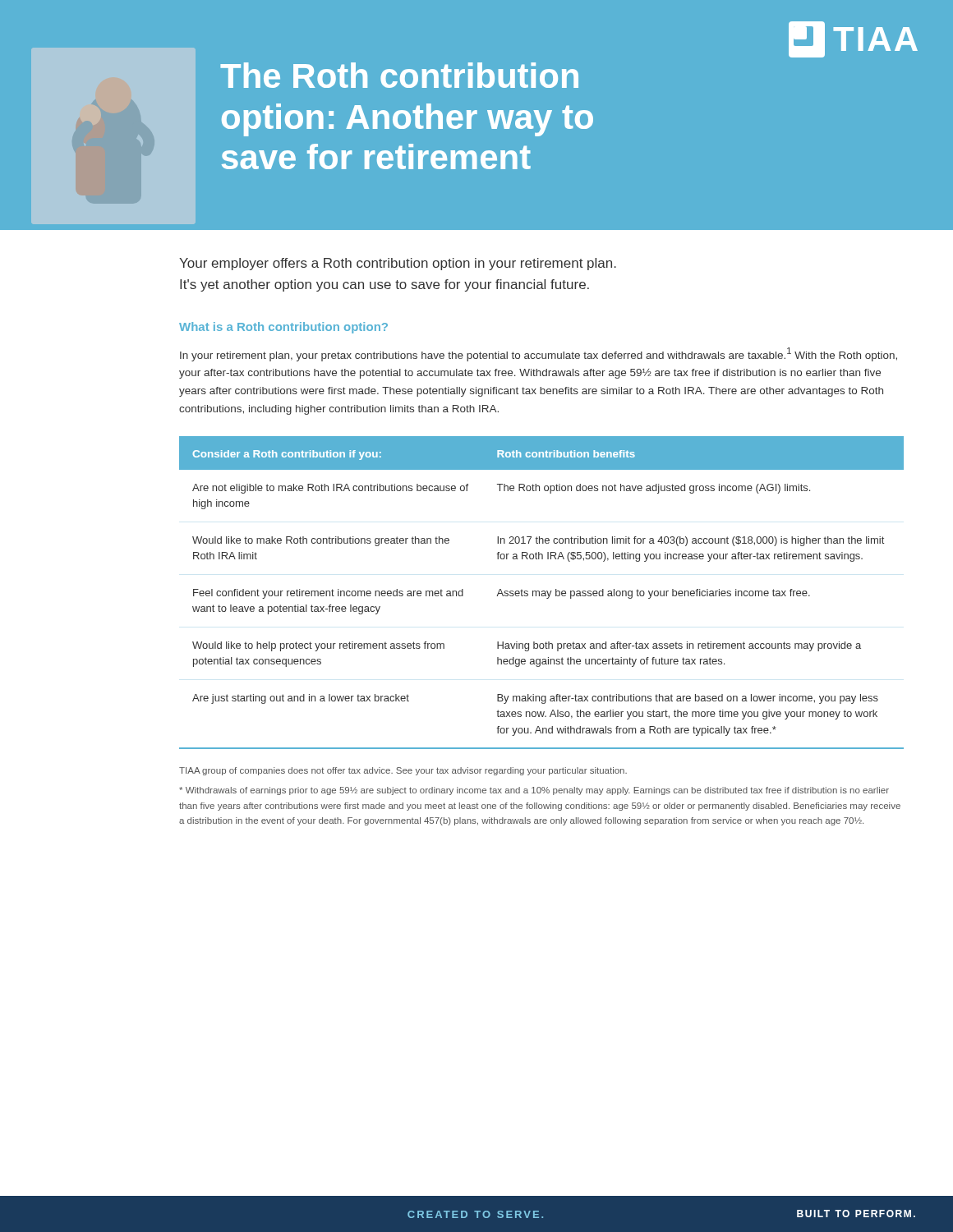Find the passage starting "Withdrawals of earnings"
The width and height of the screenshot is (953, 1232).
coord(540,806)
